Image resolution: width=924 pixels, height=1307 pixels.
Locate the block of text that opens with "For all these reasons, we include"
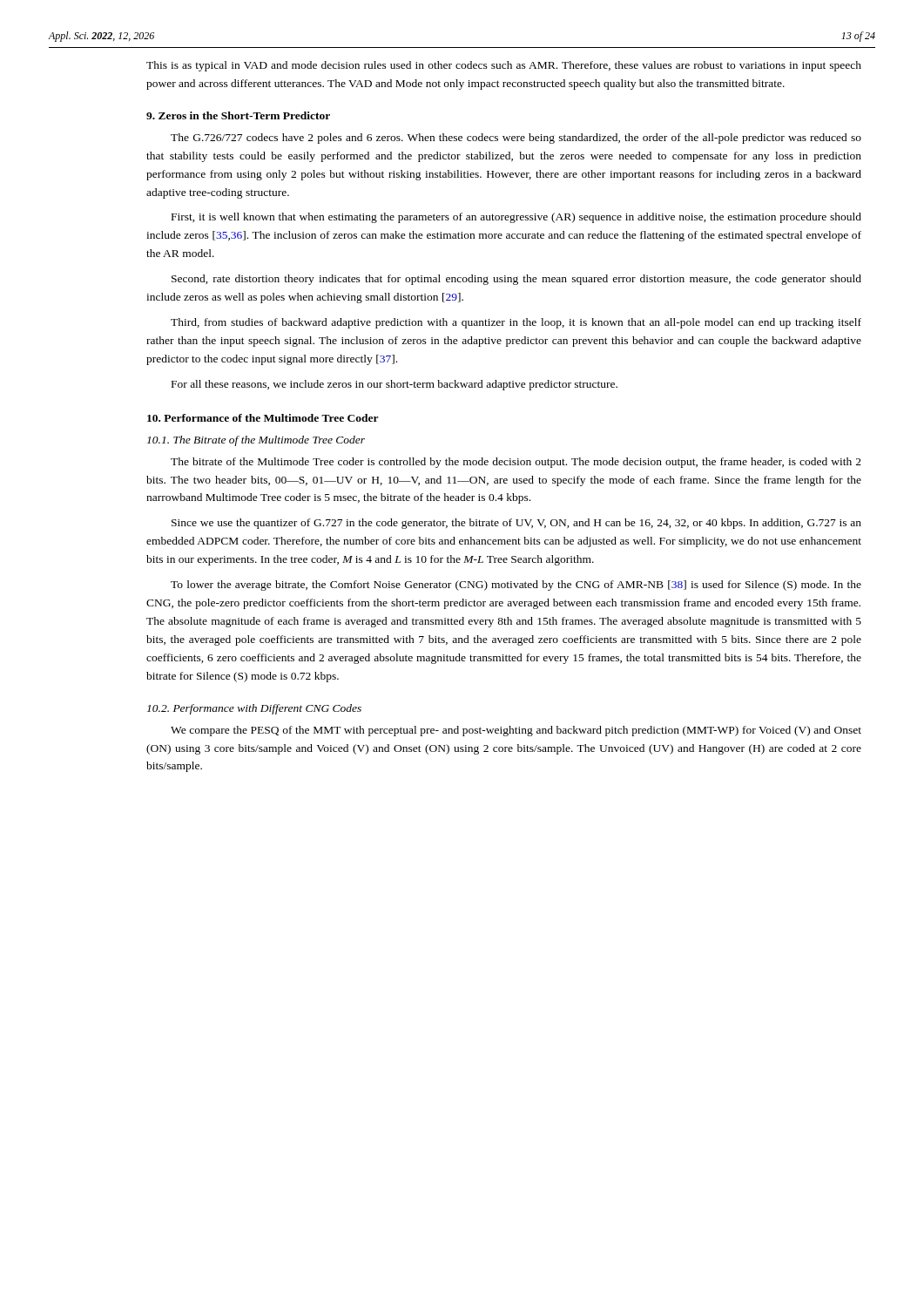pos(394,384)
